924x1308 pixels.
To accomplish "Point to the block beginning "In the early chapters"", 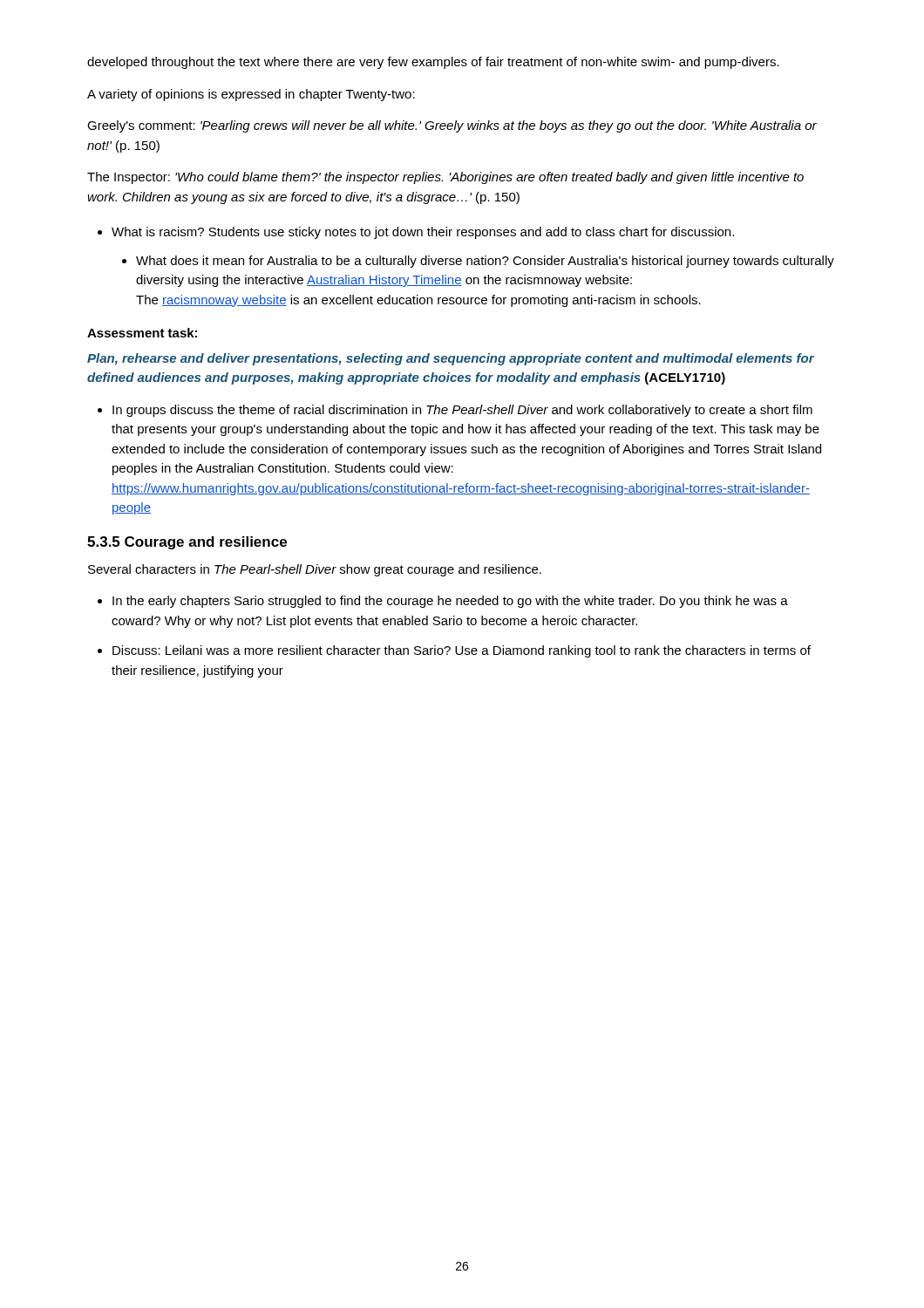I will coord(474,611).
